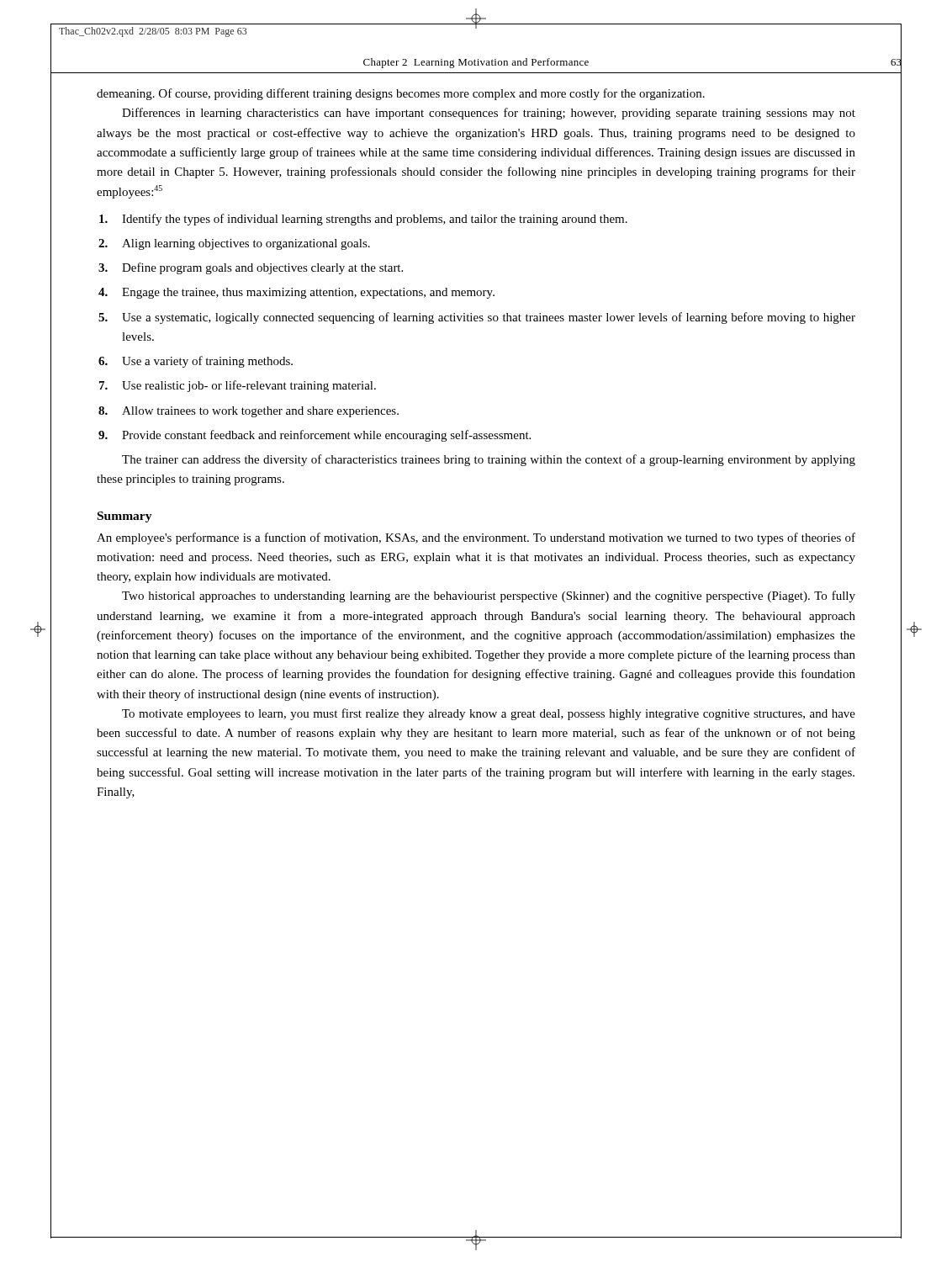
Task: Locate the block of text that opens with "3. Define program goals and"
Action: (x=251, y=268)
